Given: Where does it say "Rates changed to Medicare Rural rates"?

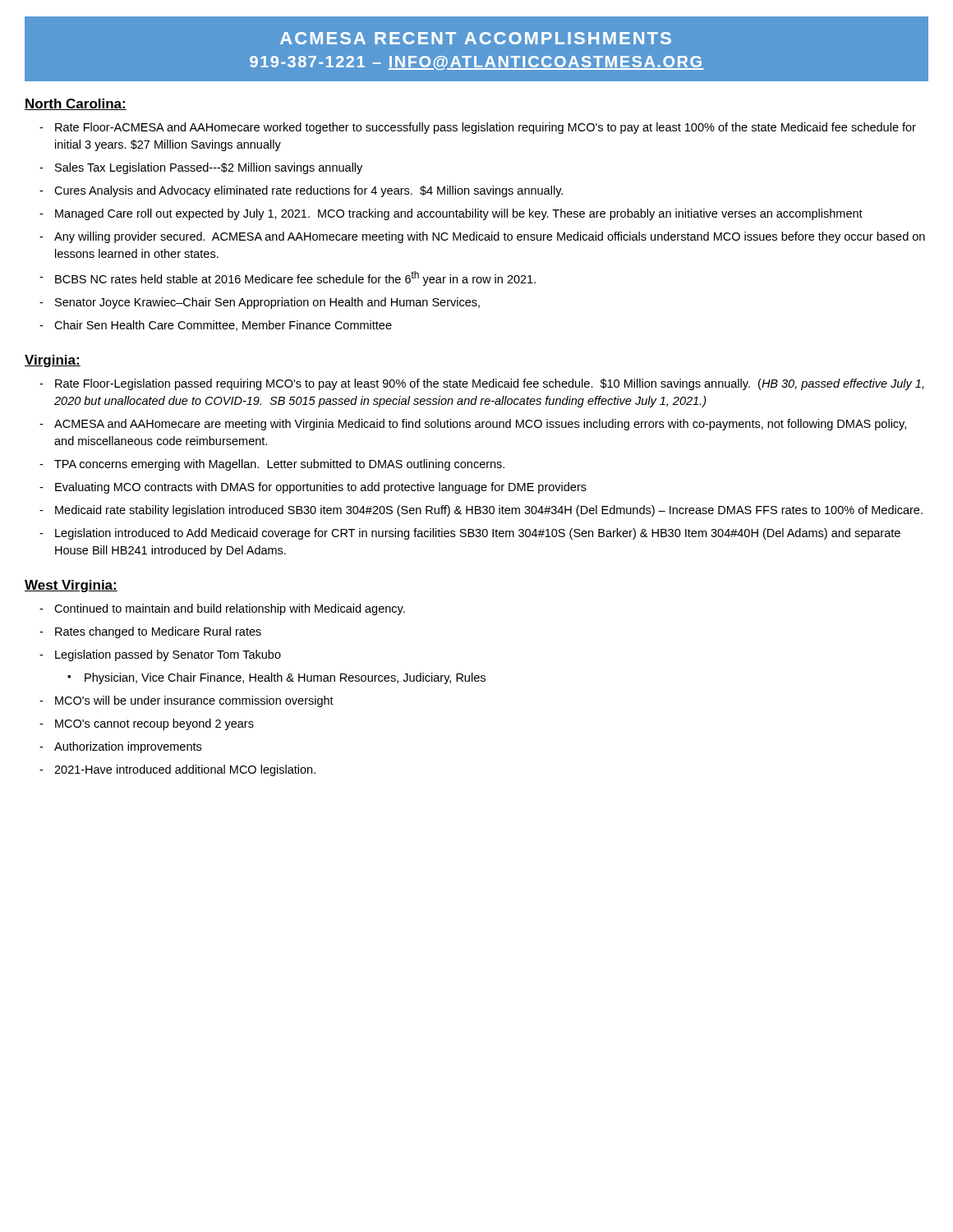Looking at the screenshot, I should pyautogui.click(x=158, y=632).
